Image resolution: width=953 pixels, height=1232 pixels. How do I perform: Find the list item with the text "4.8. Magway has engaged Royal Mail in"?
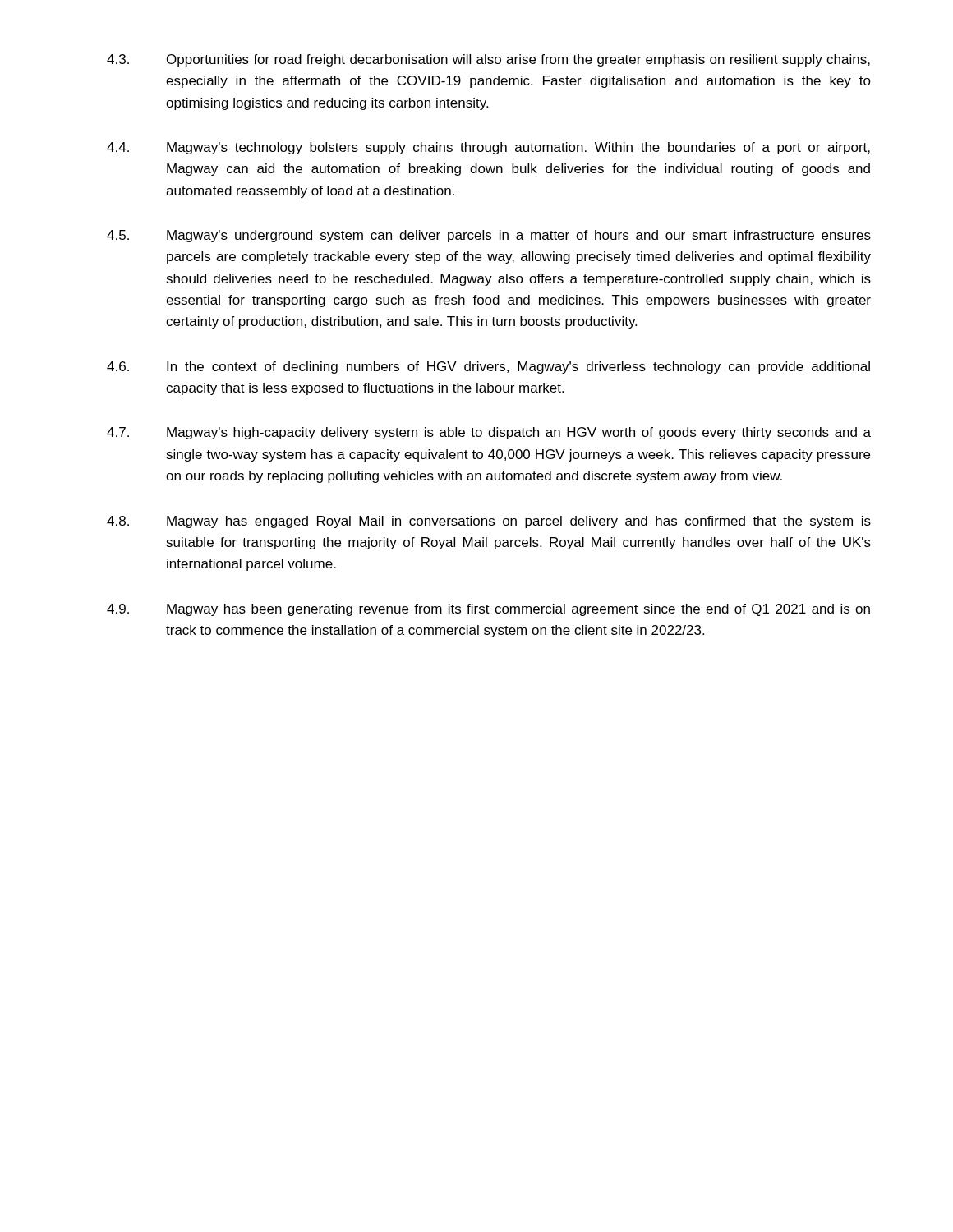489,543
